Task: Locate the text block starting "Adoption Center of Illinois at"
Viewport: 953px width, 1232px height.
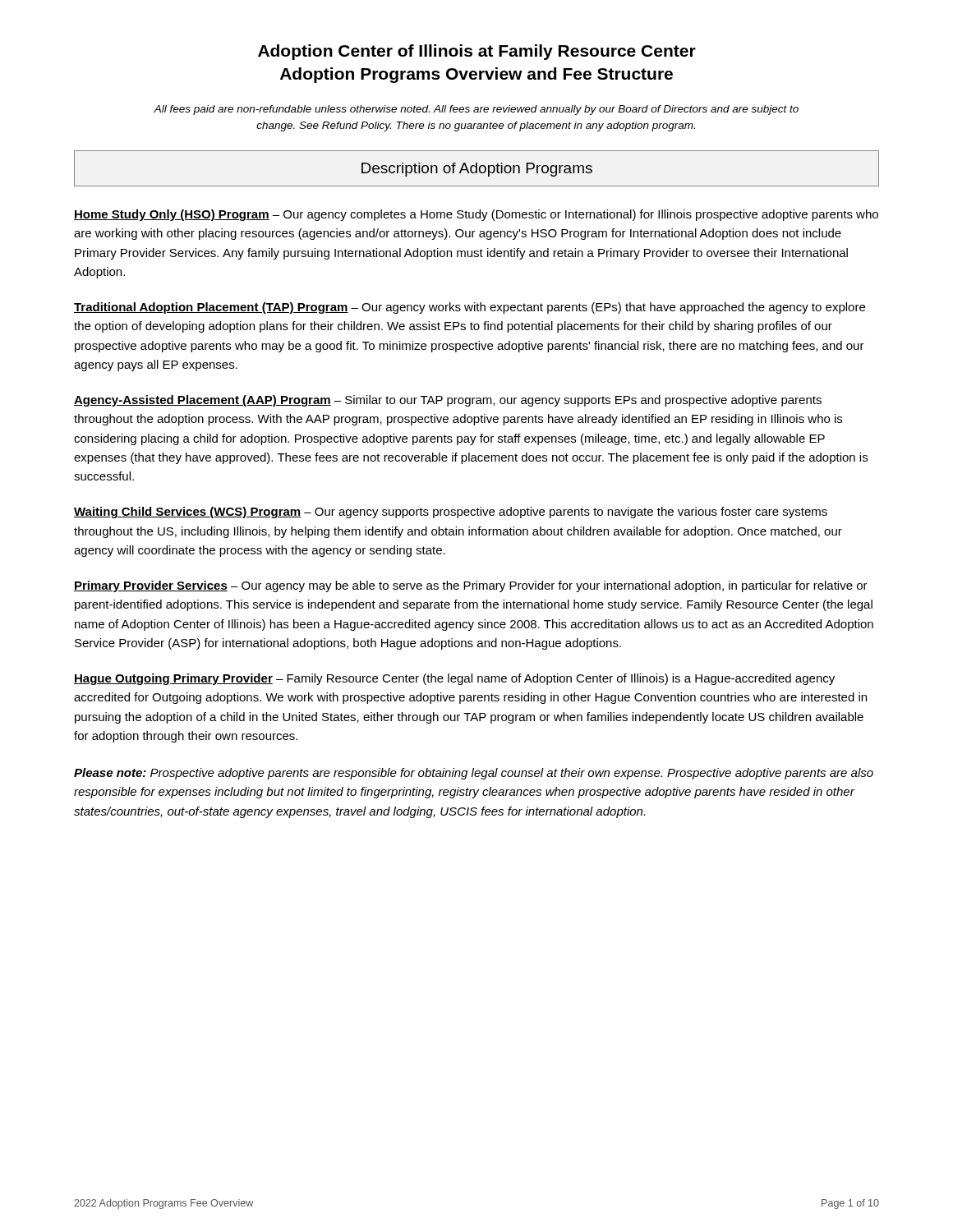Action: click(x=476, y=63)
